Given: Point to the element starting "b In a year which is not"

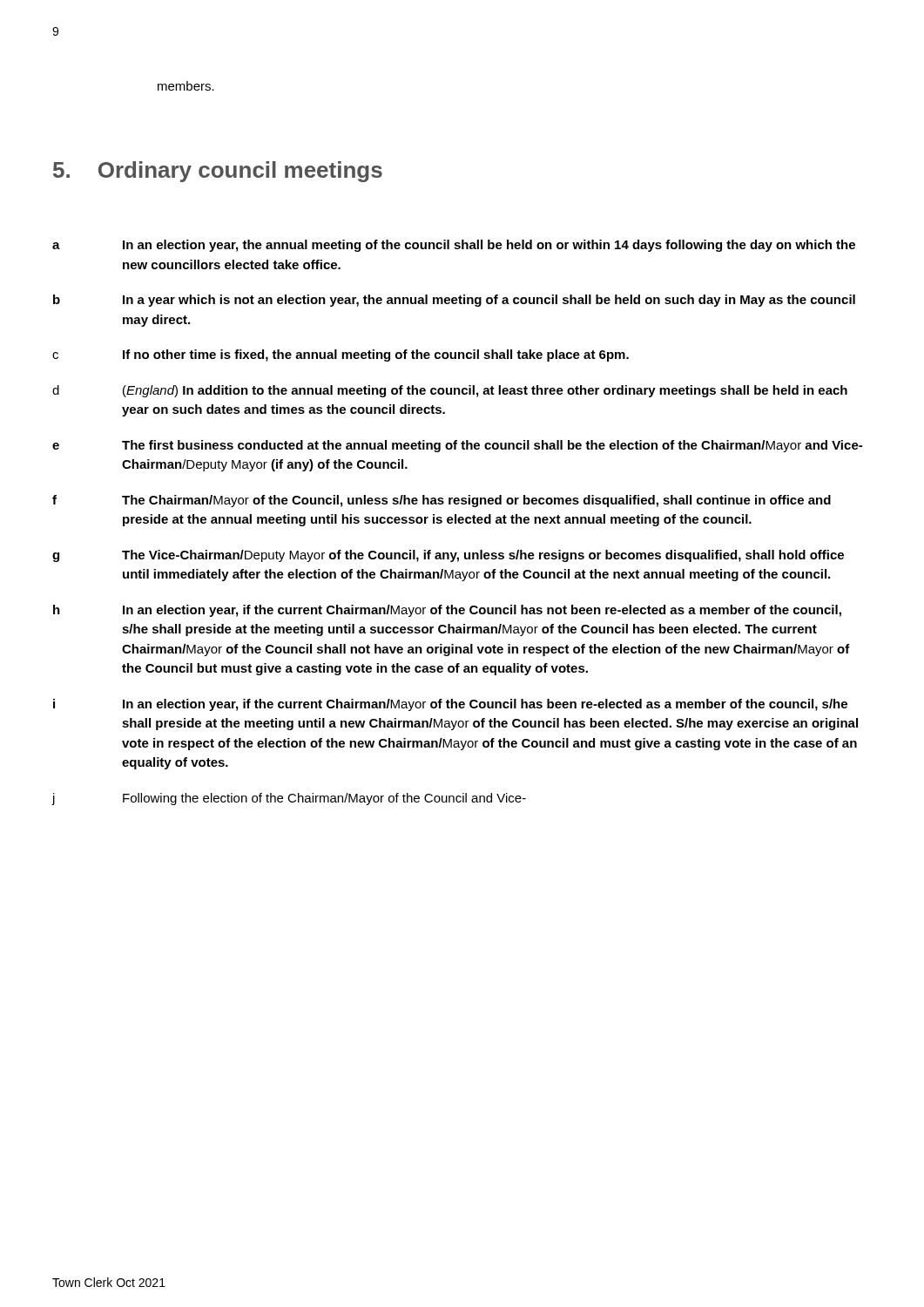Looking at the screenshot, I should click(462, 310).
